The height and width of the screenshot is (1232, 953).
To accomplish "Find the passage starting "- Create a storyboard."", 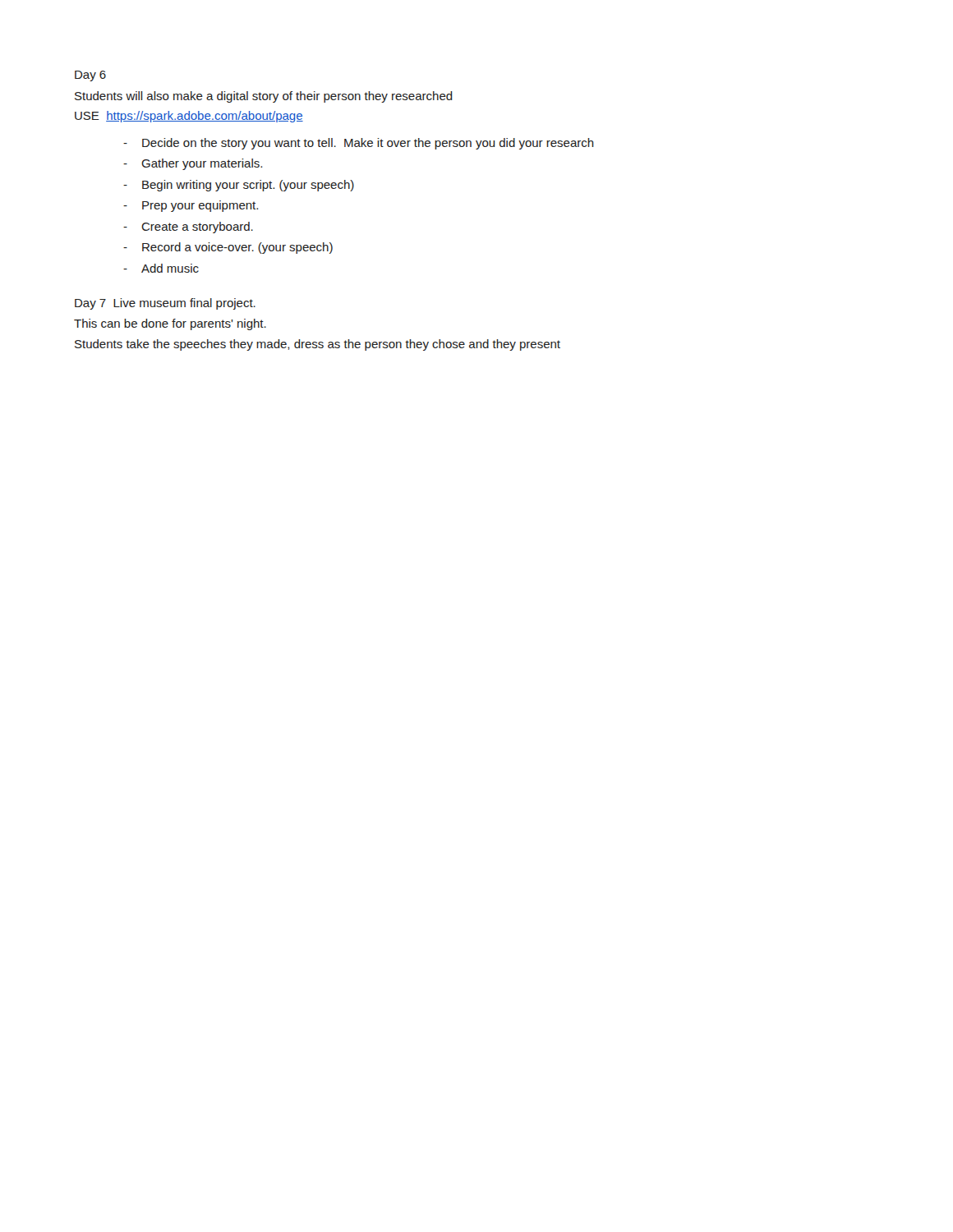I will pyautogui.click(x=188, y=226).
